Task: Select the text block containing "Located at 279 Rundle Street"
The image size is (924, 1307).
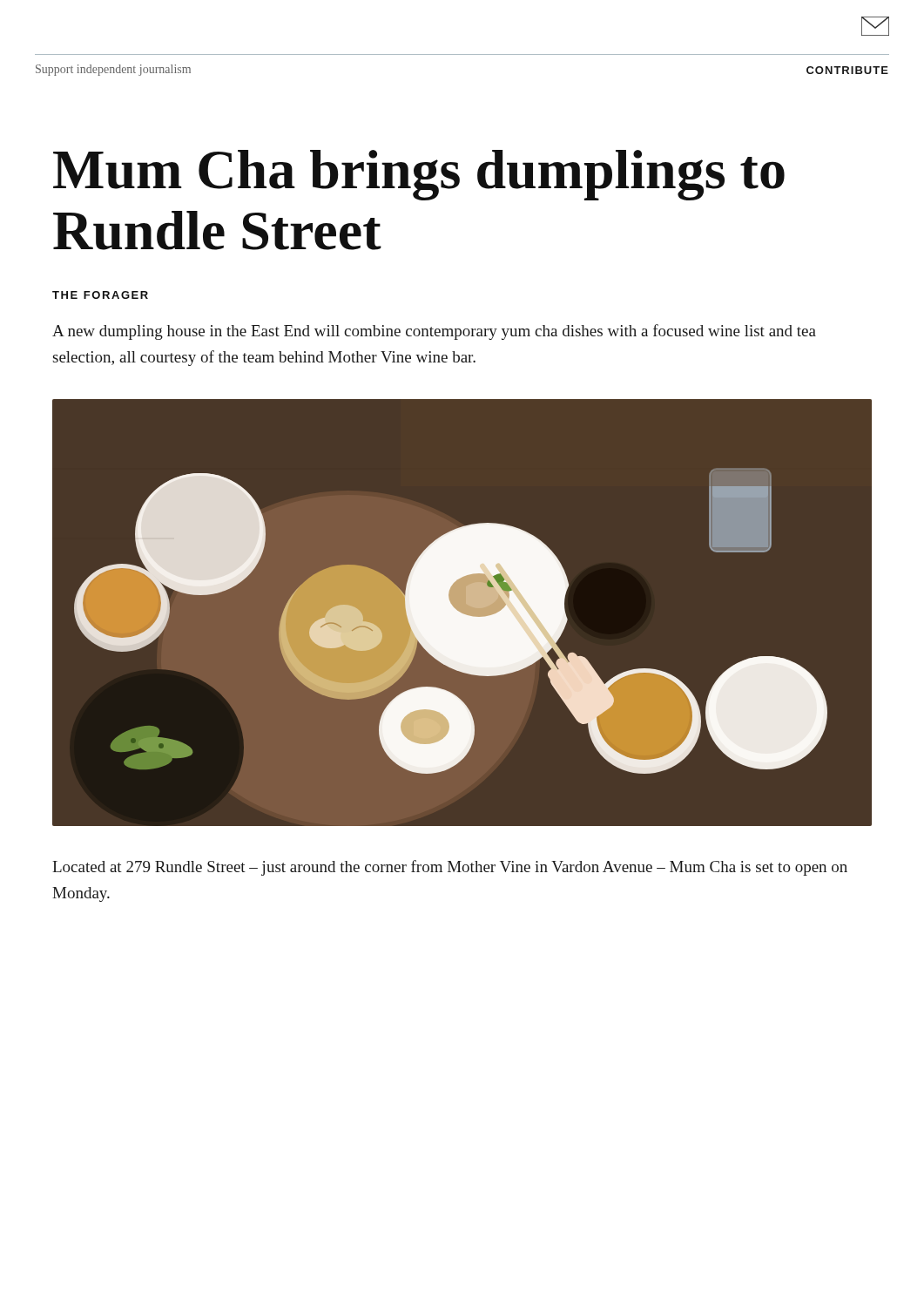Action: 462,880
